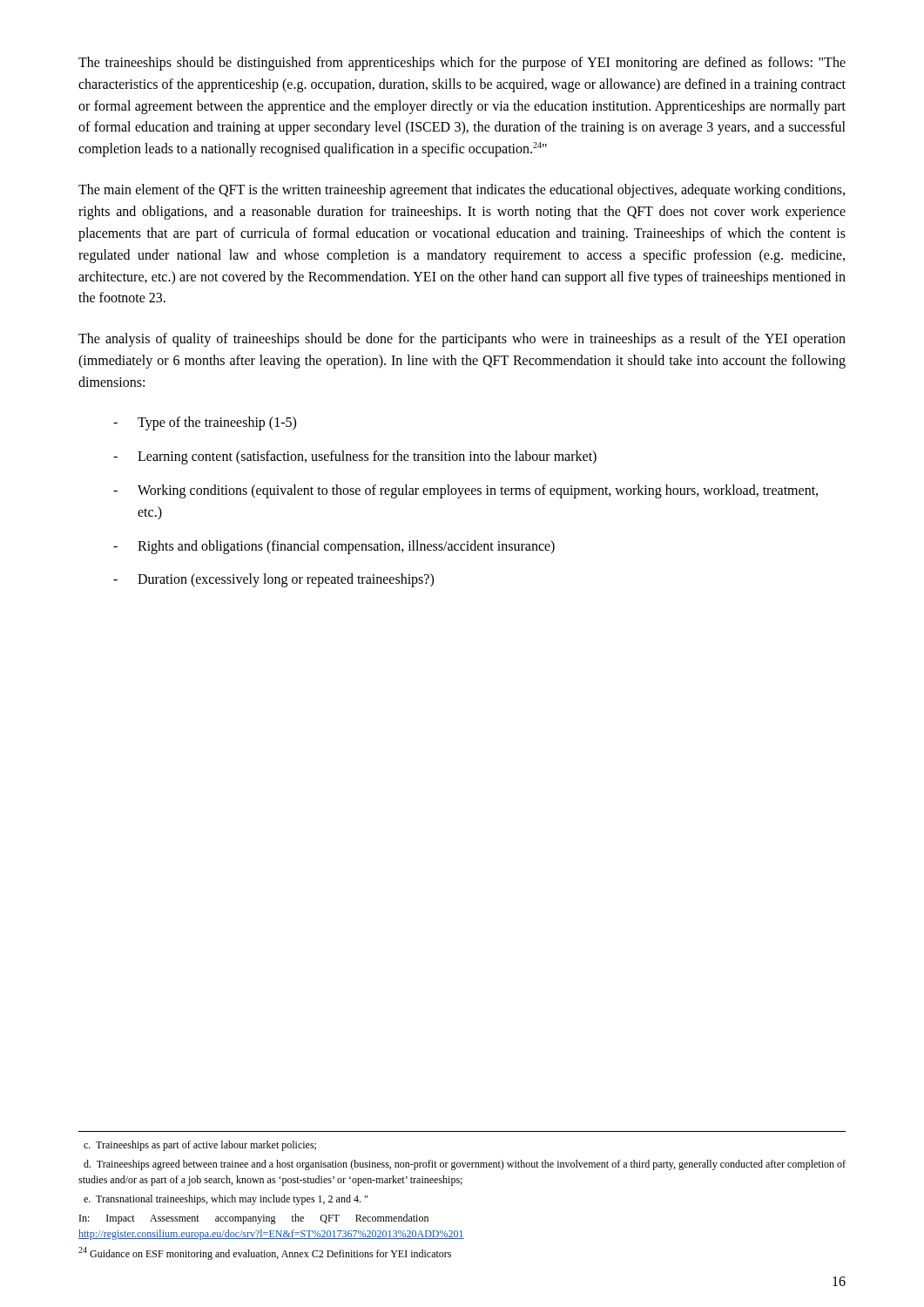Locate the footnote that says "24 Guidance on ESF monitoring"
This screenshot has height=1307, width=924.
click(265, 1253)
